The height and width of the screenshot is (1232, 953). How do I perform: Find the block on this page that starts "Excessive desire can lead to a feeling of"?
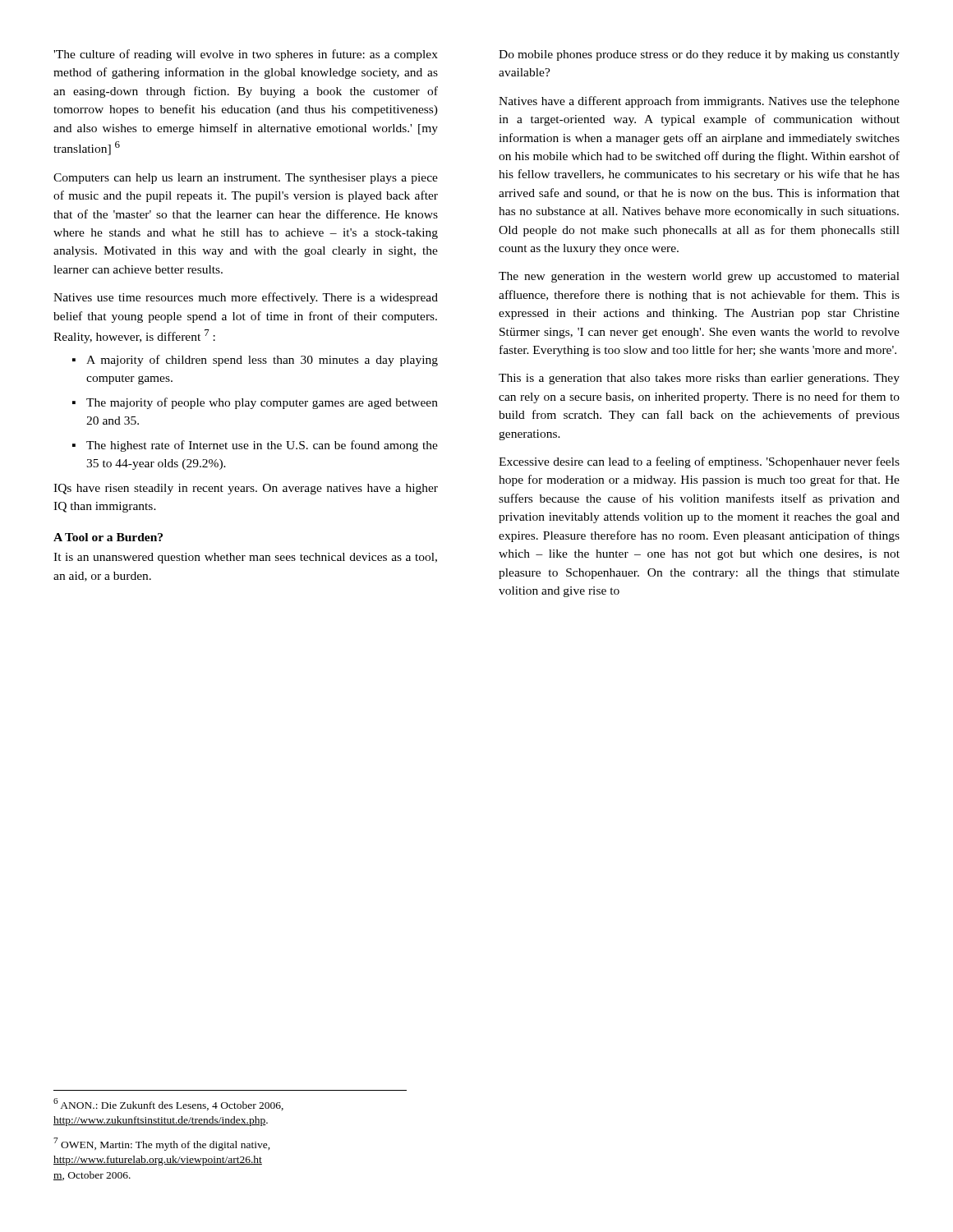tap(699, 526)
